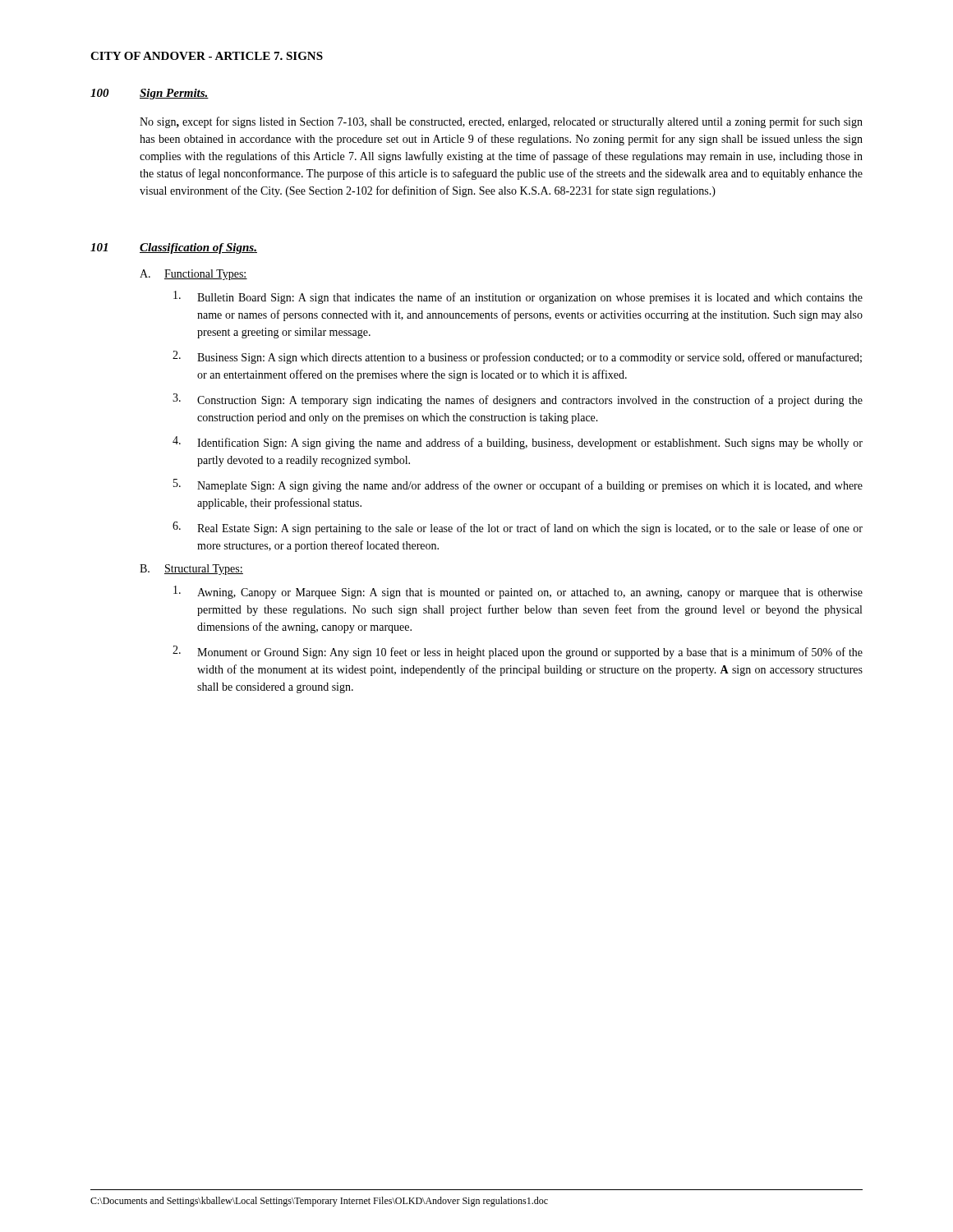Select the list item that says "6. Real Estate Sign: A sign pertaining to"
This screenshot has width=953, height=1232.
518,537
